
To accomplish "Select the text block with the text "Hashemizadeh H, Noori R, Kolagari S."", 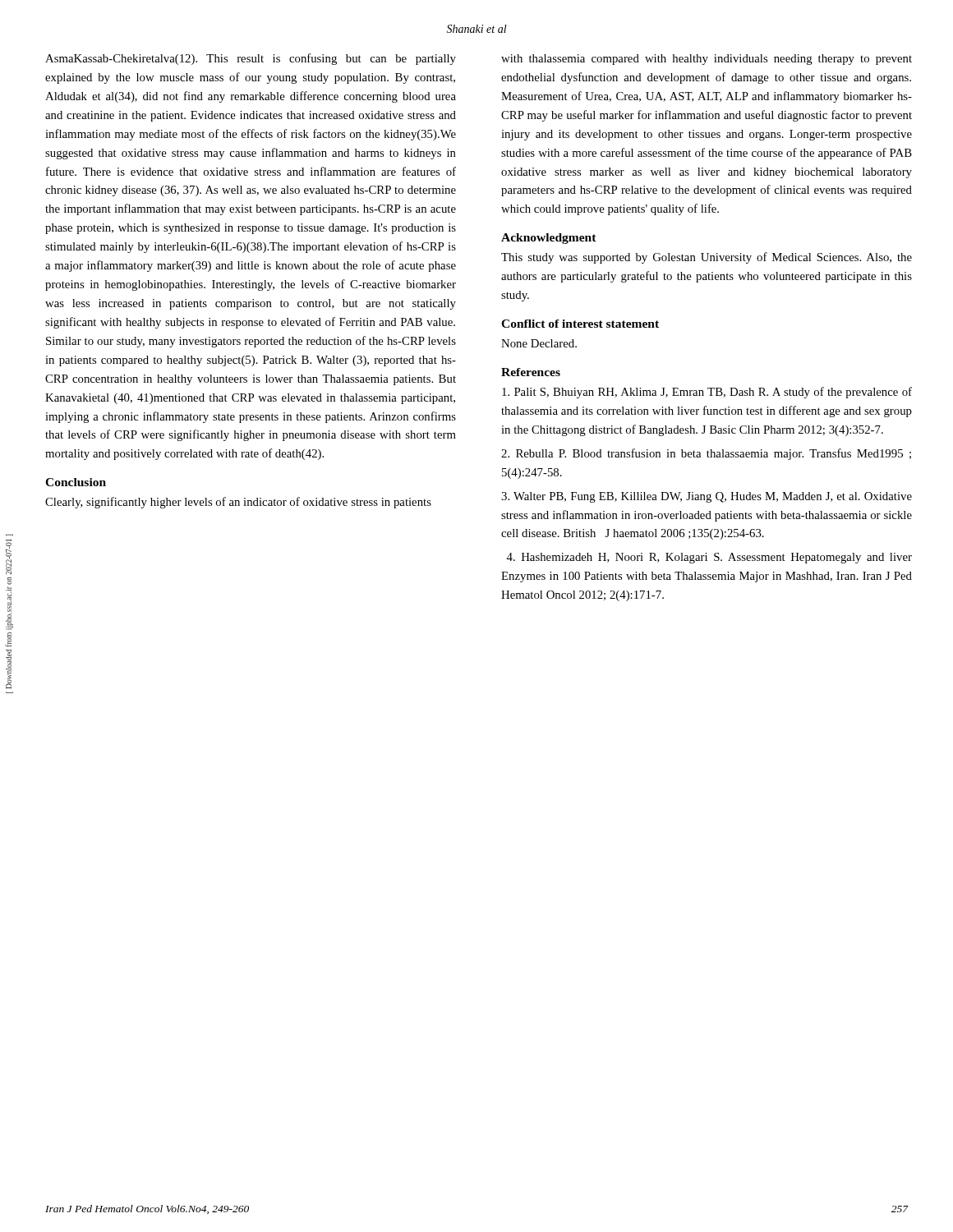I will tap(707, 576).
